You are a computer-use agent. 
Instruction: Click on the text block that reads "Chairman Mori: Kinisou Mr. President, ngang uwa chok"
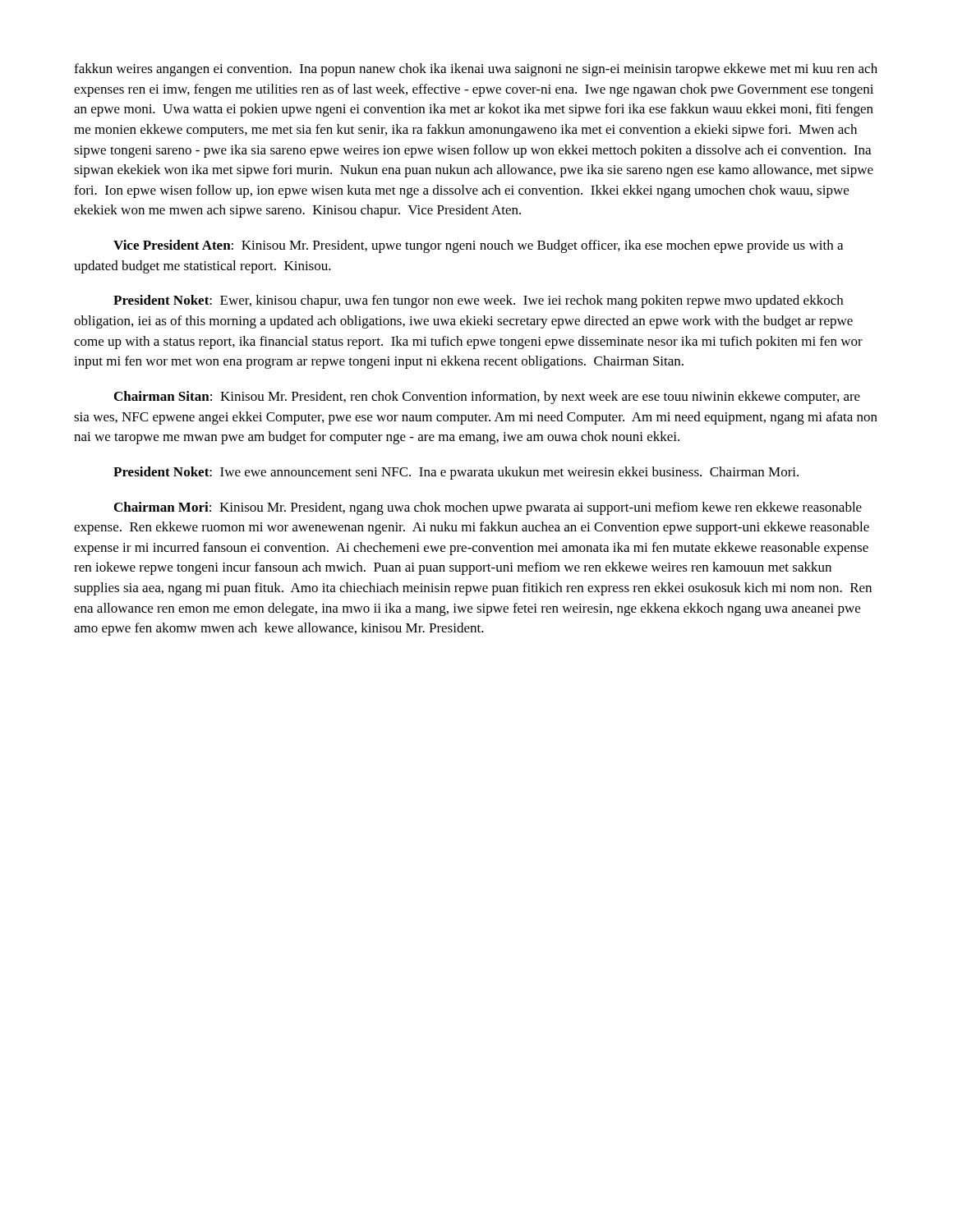coord(473,567)
